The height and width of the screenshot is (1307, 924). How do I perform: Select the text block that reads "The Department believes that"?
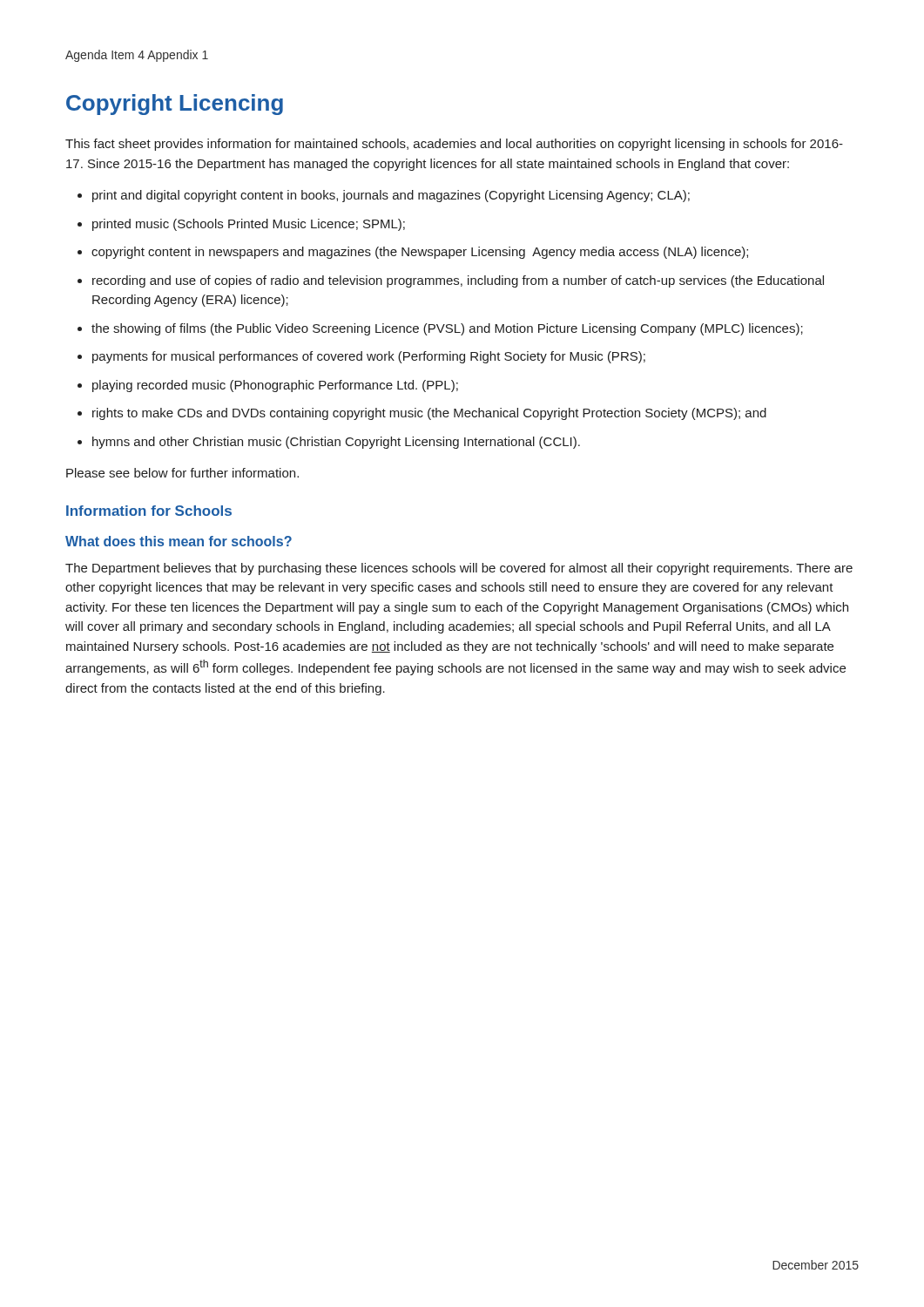point(459,627)
